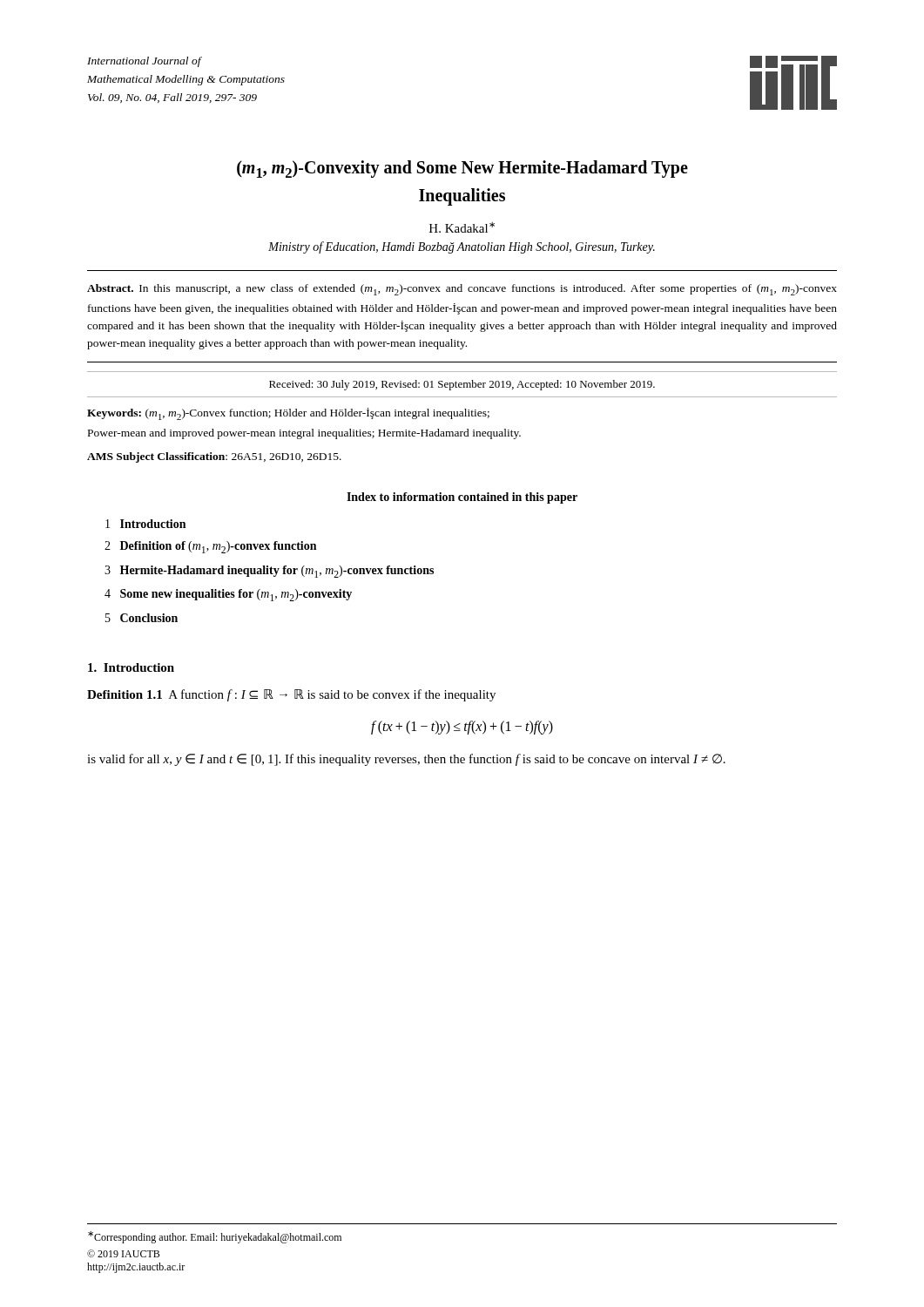The width and height of the screenshot is (924, 1307).
Task: Click the passage that begins "Abstract. In this manuscript, a new class"
Action: tap(462, 316)
